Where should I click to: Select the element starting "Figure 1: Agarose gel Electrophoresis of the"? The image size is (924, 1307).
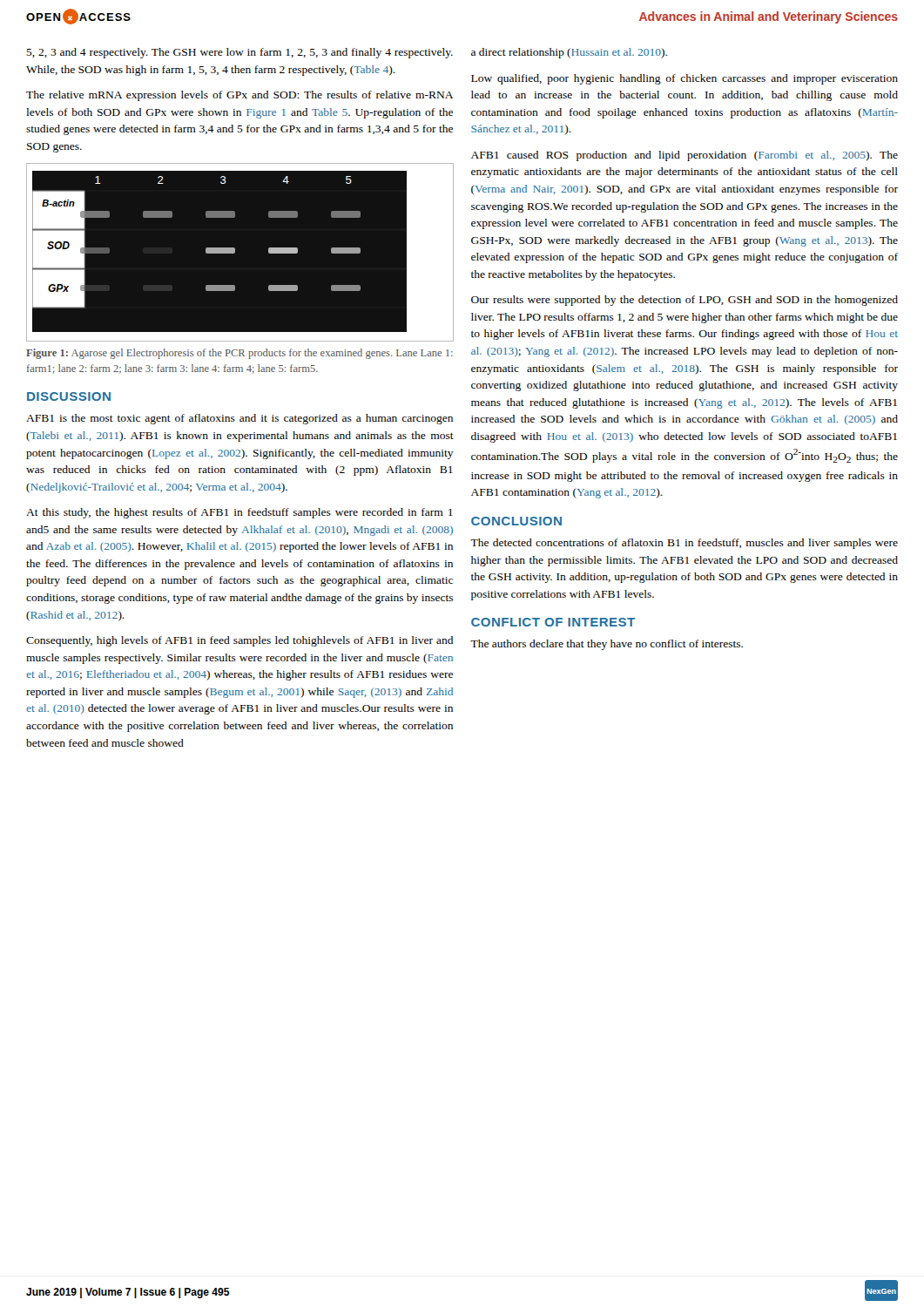click(x=240, y=361)
